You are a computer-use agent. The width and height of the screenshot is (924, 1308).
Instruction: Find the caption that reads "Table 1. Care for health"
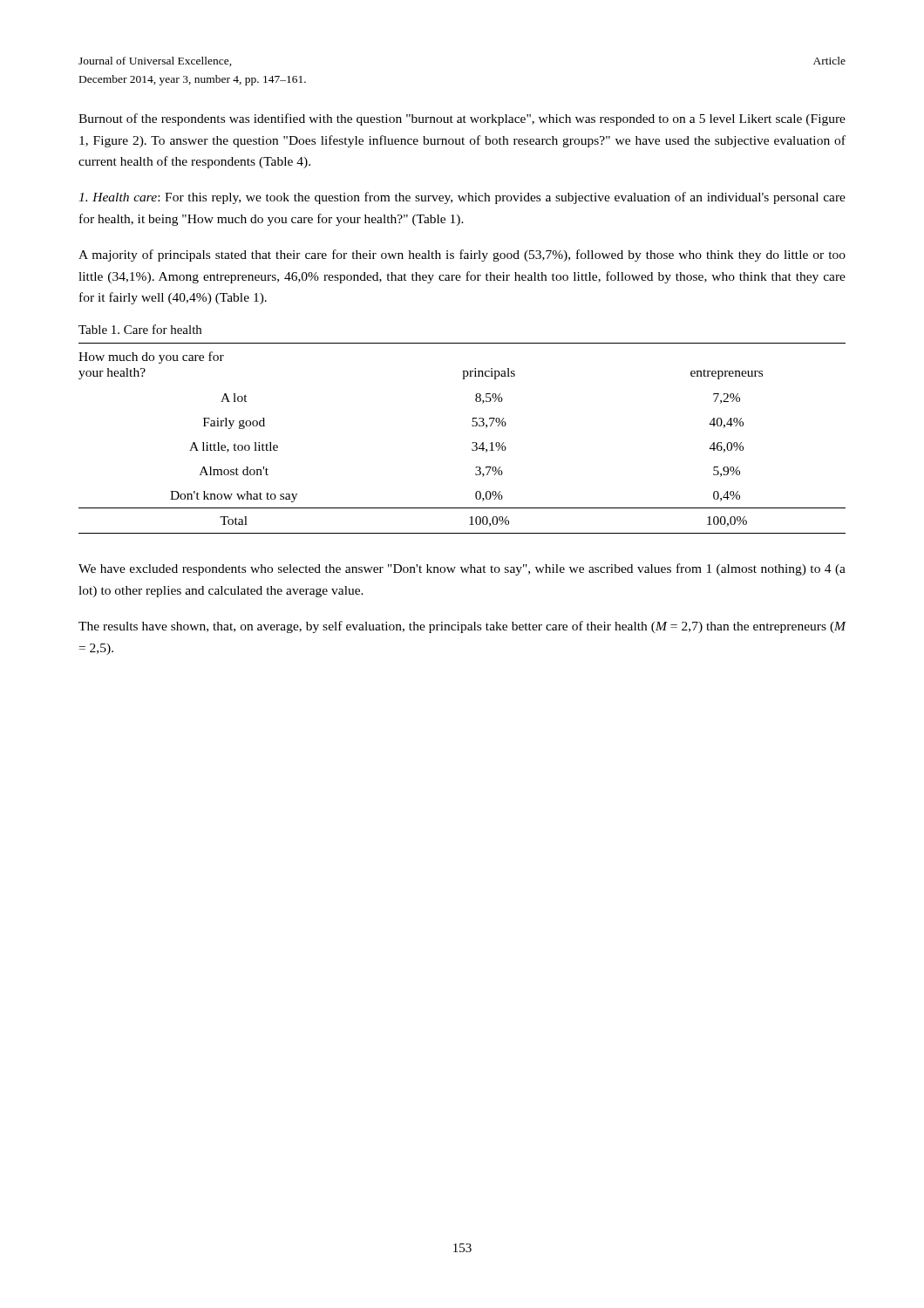click(140, 330)
